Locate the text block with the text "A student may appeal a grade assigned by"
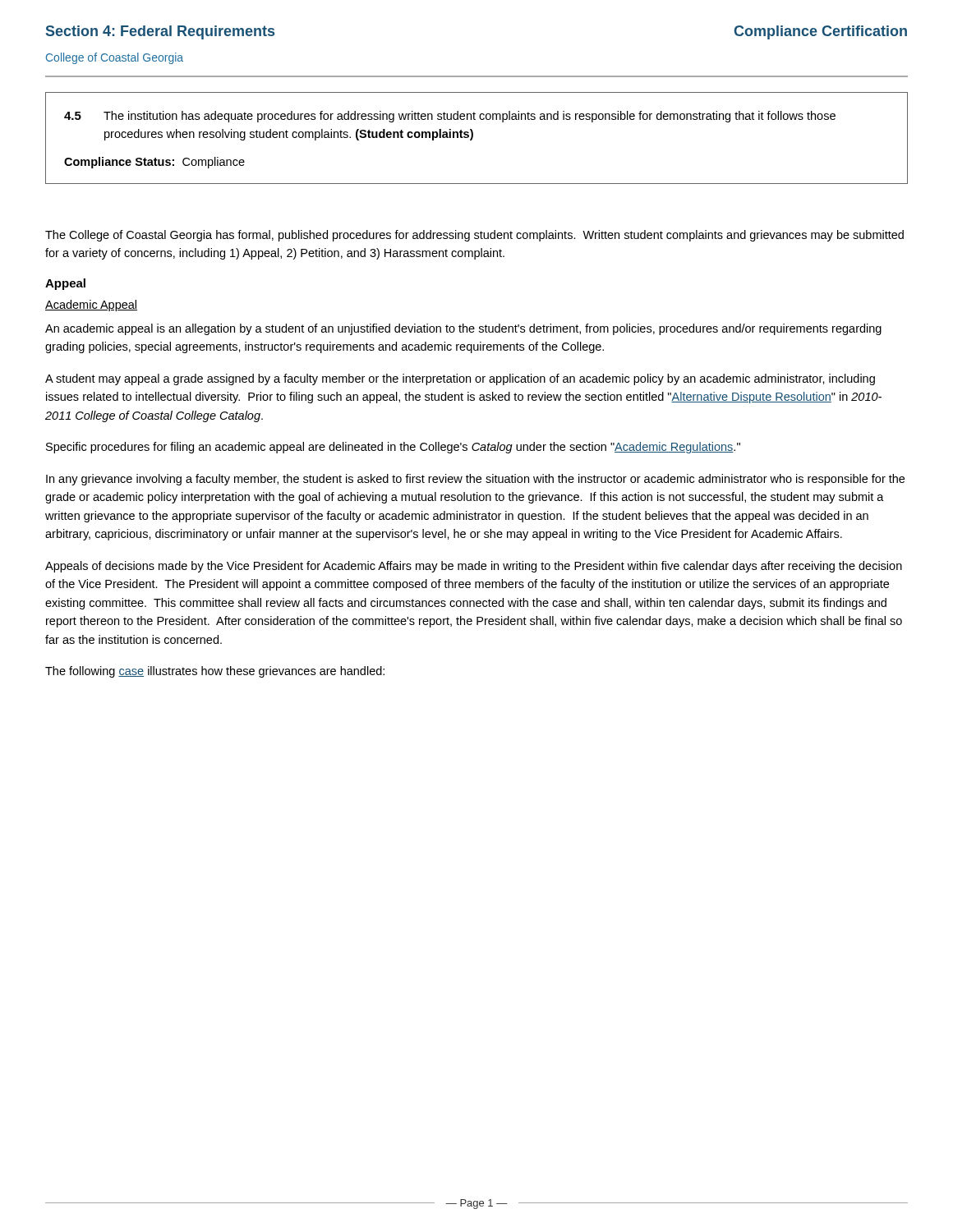 pyautogui.click(x=463, y=397)
